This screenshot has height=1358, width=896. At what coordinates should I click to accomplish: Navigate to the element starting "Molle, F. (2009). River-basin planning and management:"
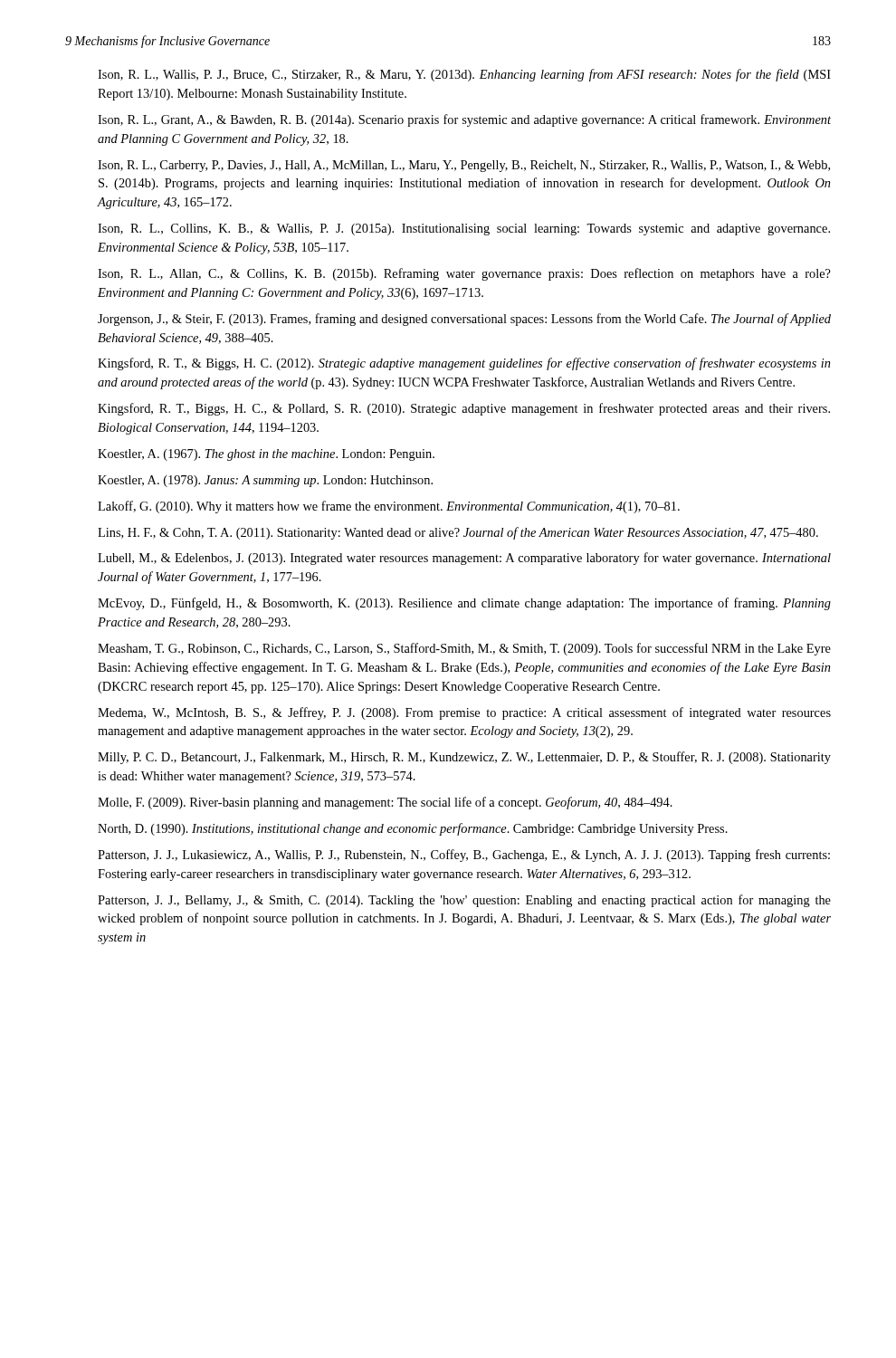coord(448,803)
